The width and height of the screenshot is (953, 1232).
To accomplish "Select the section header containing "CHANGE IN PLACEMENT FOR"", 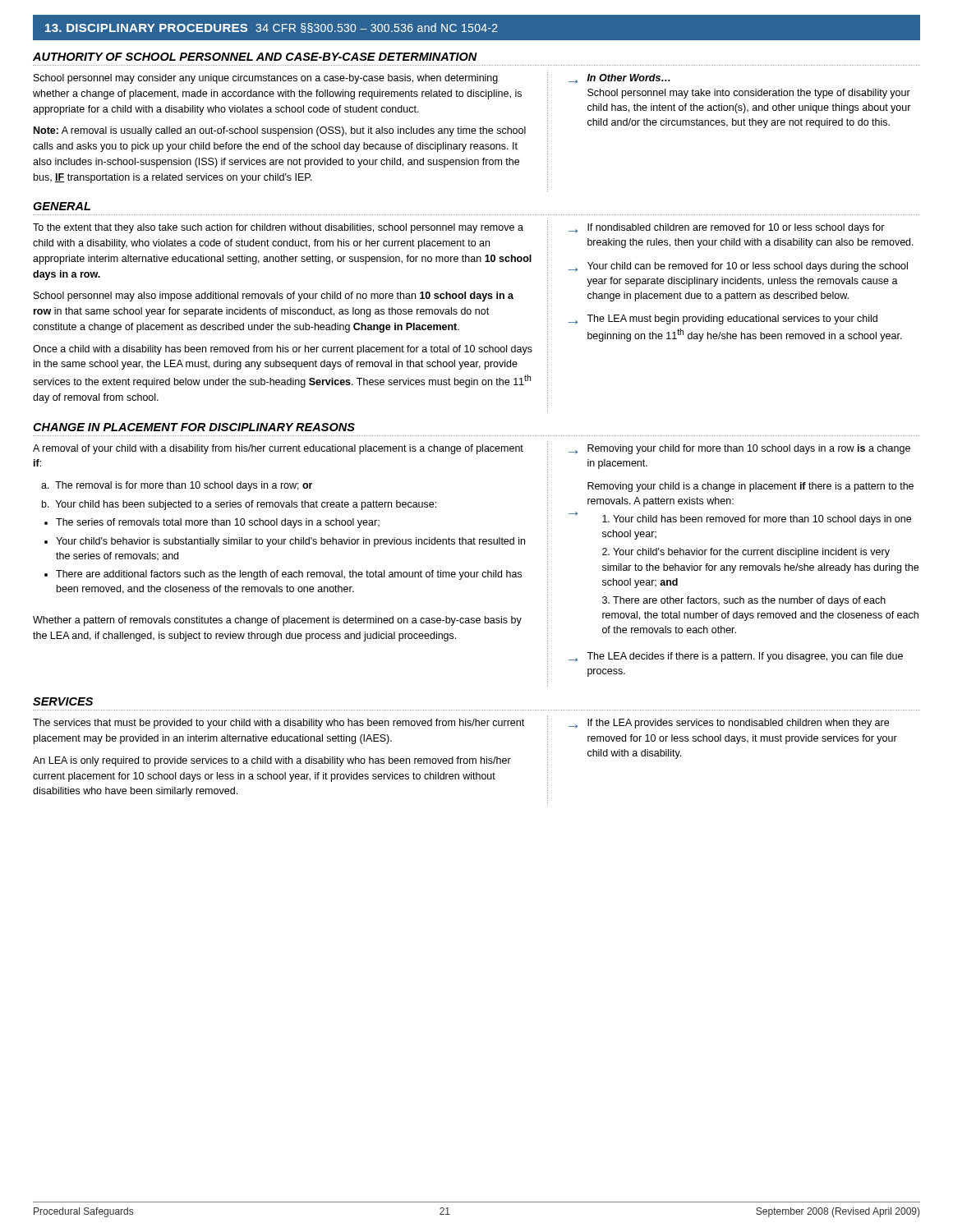I will pos(194,427).
